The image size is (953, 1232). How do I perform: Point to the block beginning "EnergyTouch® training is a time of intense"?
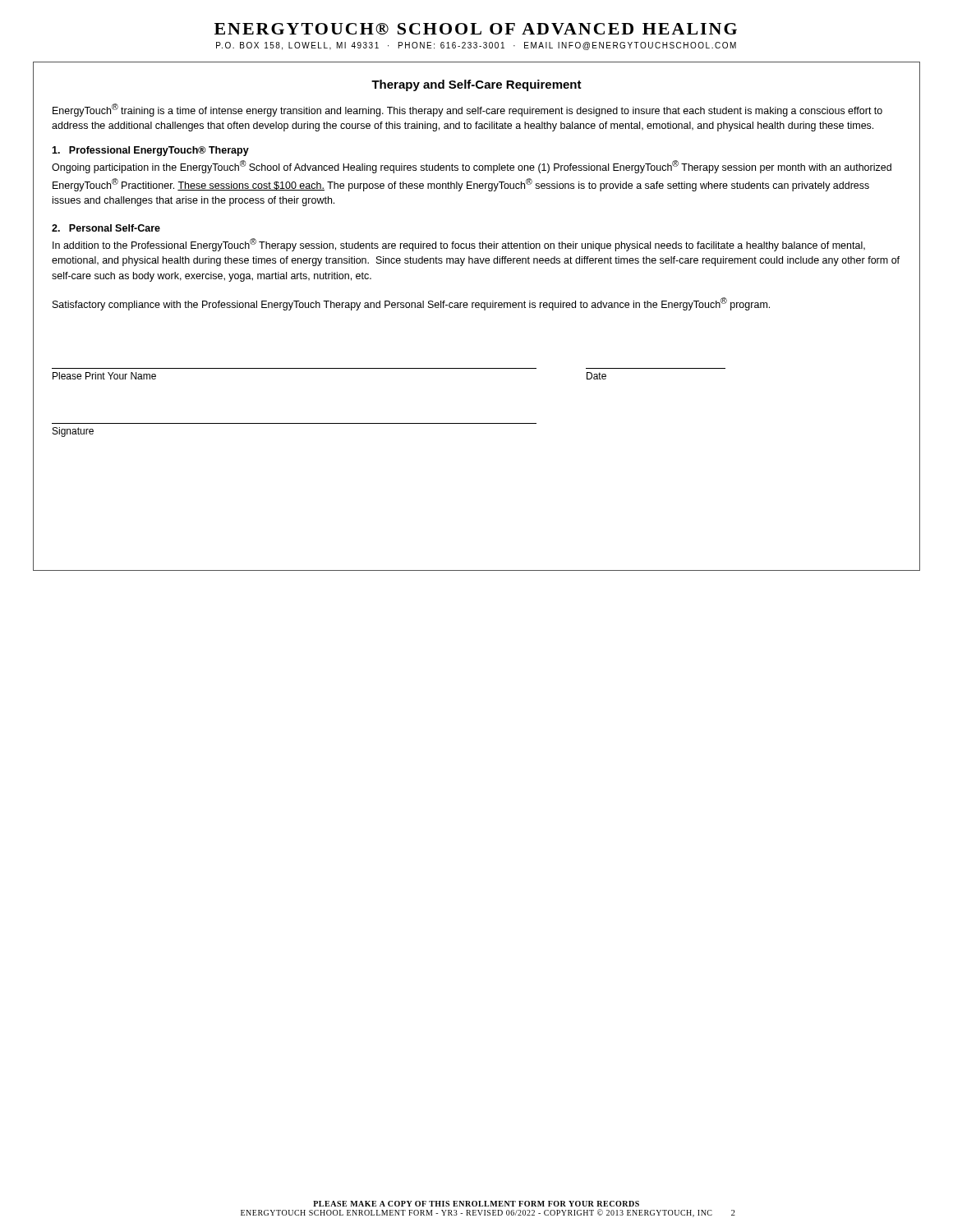(x=467, y=117)
